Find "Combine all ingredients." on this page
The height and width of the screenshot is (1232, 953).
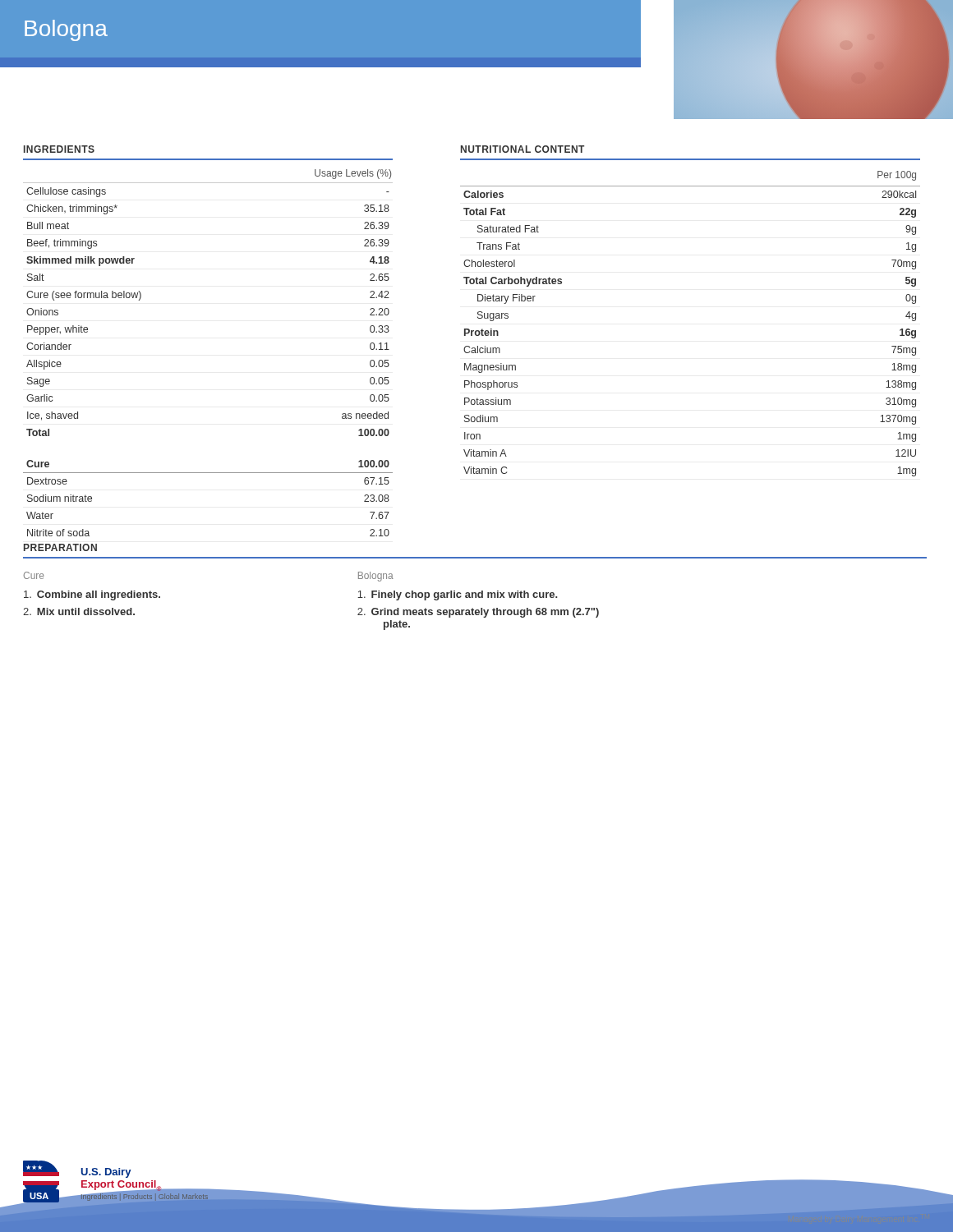click(x=92, y=594)
